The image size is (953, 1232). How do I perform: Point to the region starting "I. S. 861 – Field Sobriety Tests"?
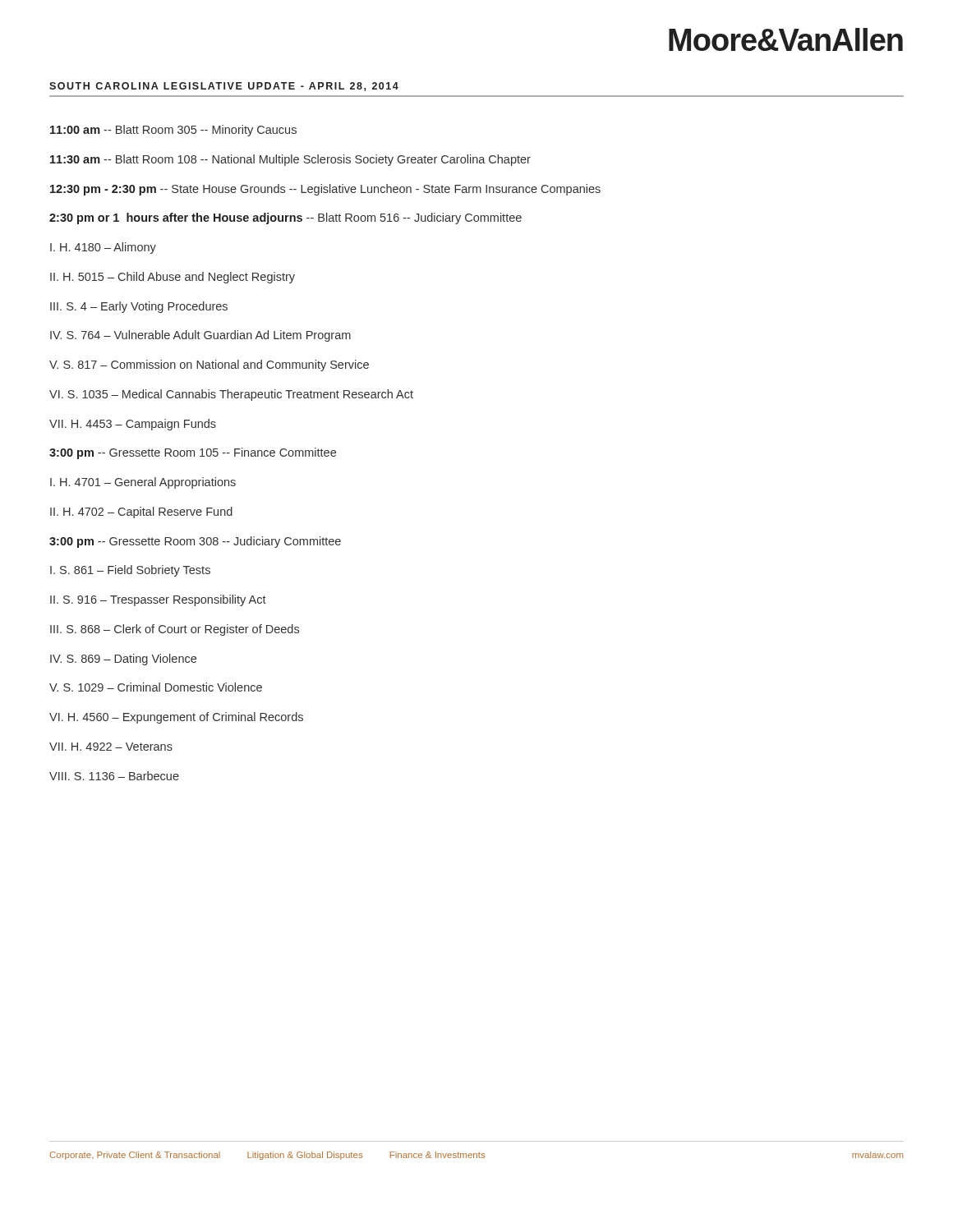[x=130, y=570]
